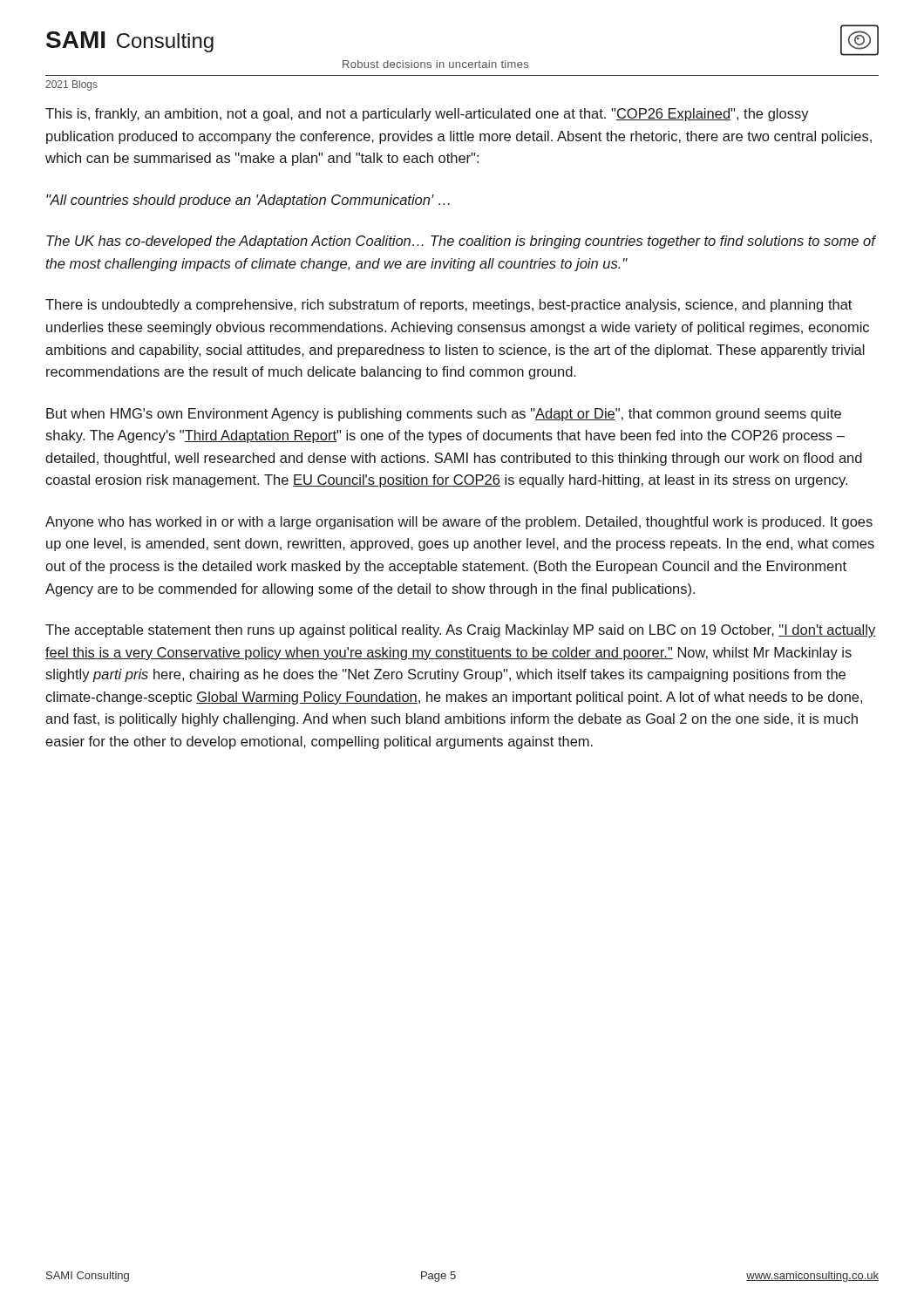
Task: Locate the text starting "There is undoubtedly a comprehensive, rich substratum"
Action: point(457,338)
